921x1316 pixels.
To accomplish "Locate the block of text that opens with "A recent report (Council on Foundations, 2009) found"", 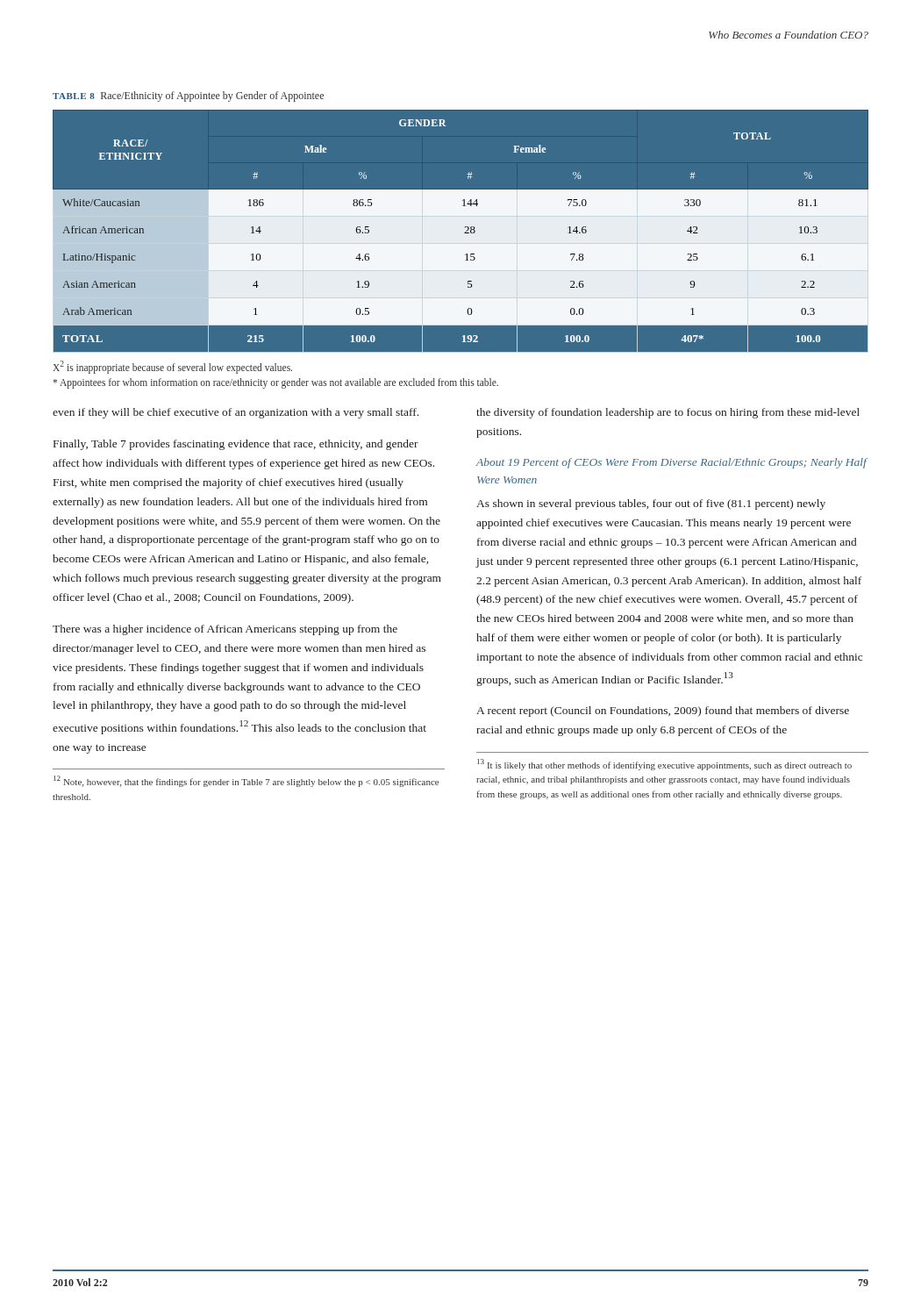I will pyautogui.click(x=663, y=720).
